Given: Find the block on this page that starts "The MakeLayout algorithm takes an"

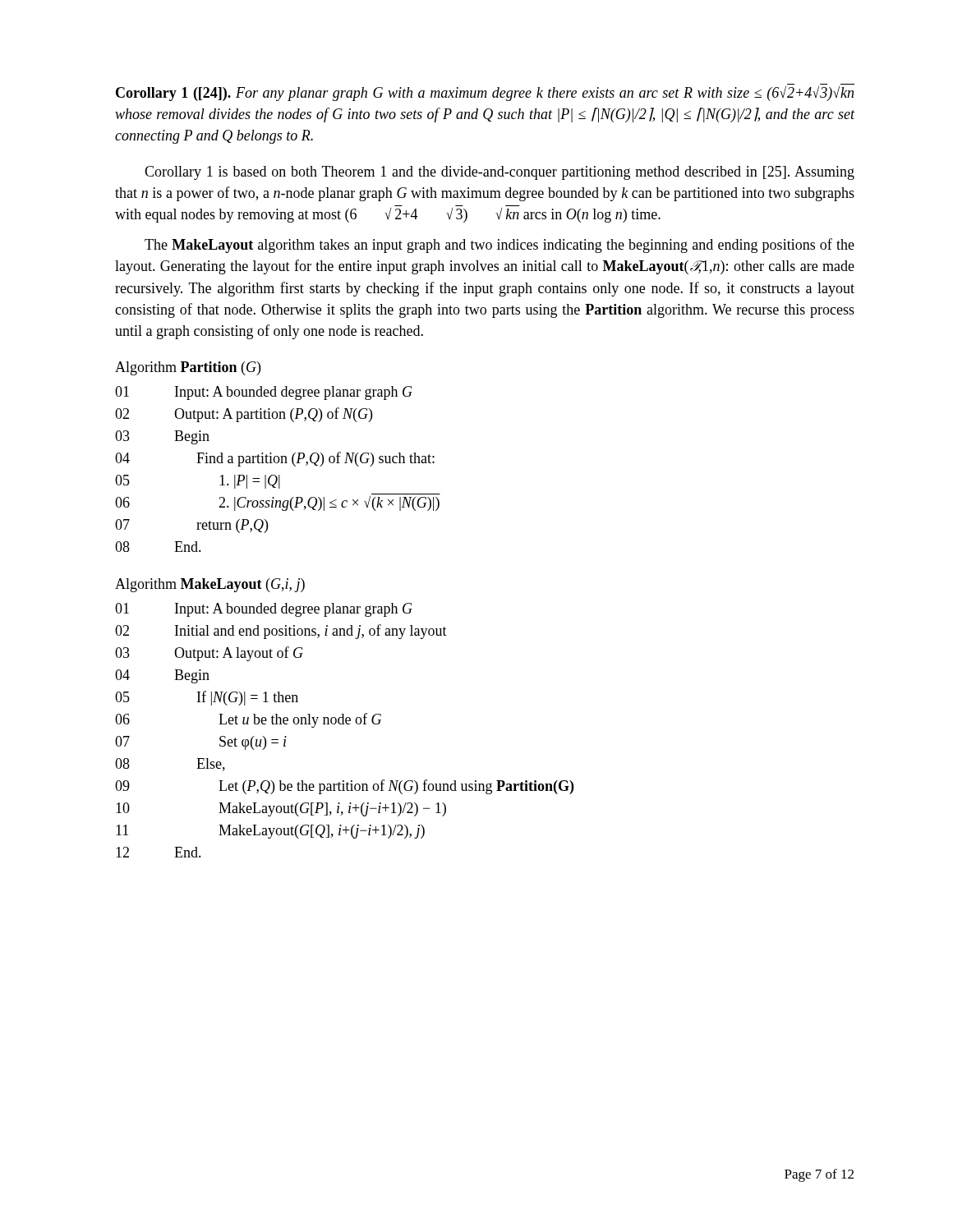Looking at the screenshot, I should point(485,288).
